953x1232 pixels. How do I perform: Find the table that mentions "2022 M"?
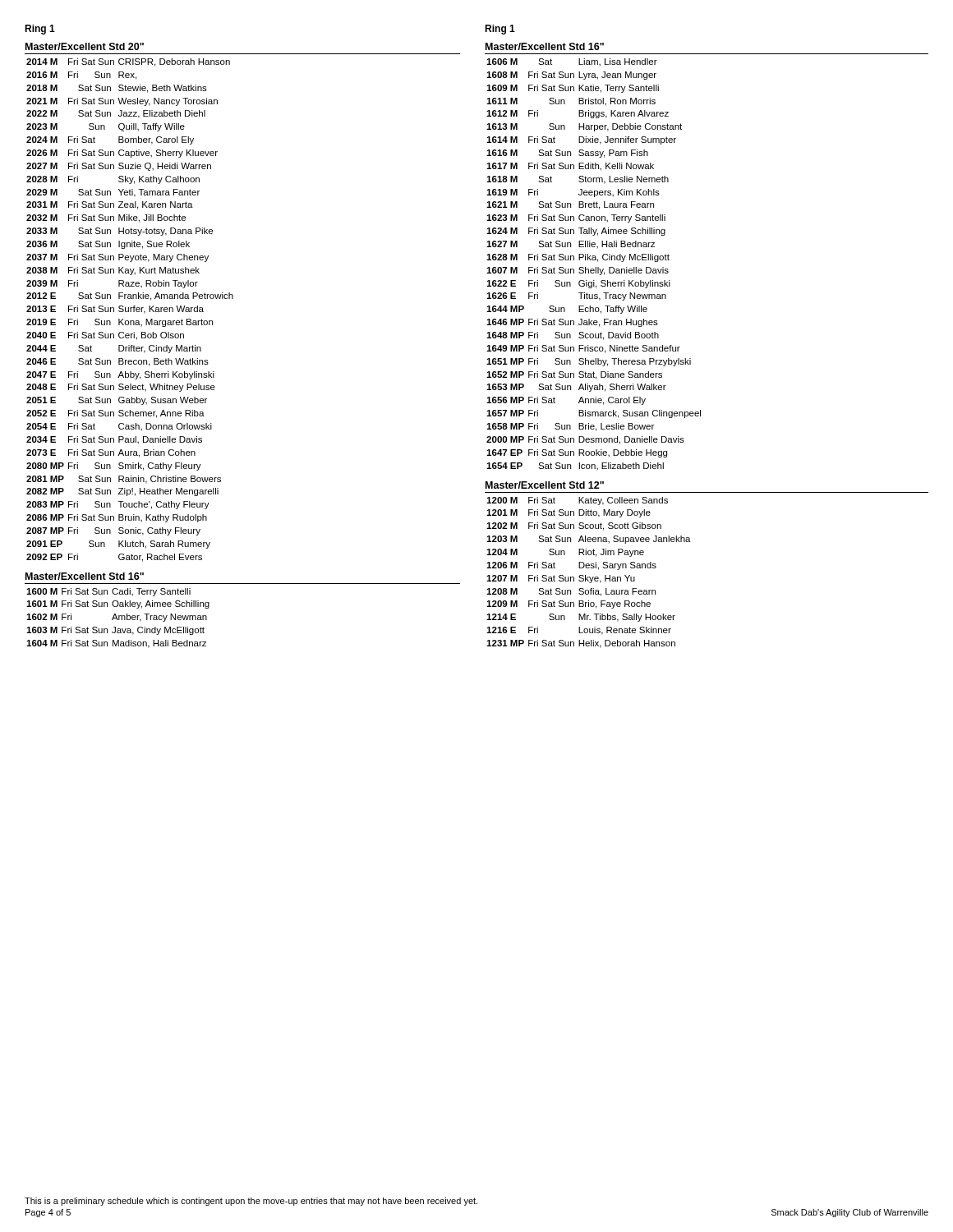point(242,310)
